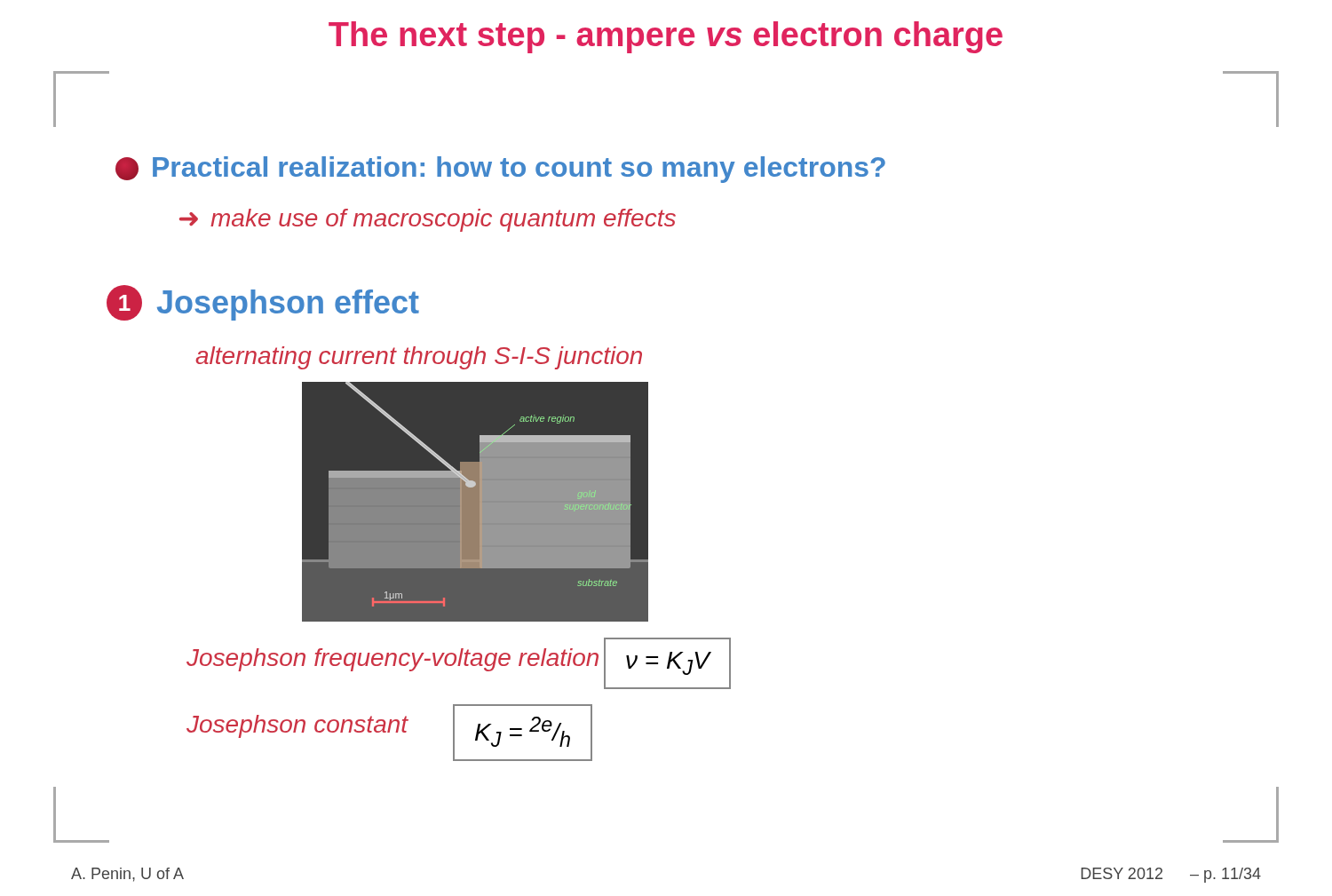
Task: Locate the photo
Action: (x=475, y=502)
